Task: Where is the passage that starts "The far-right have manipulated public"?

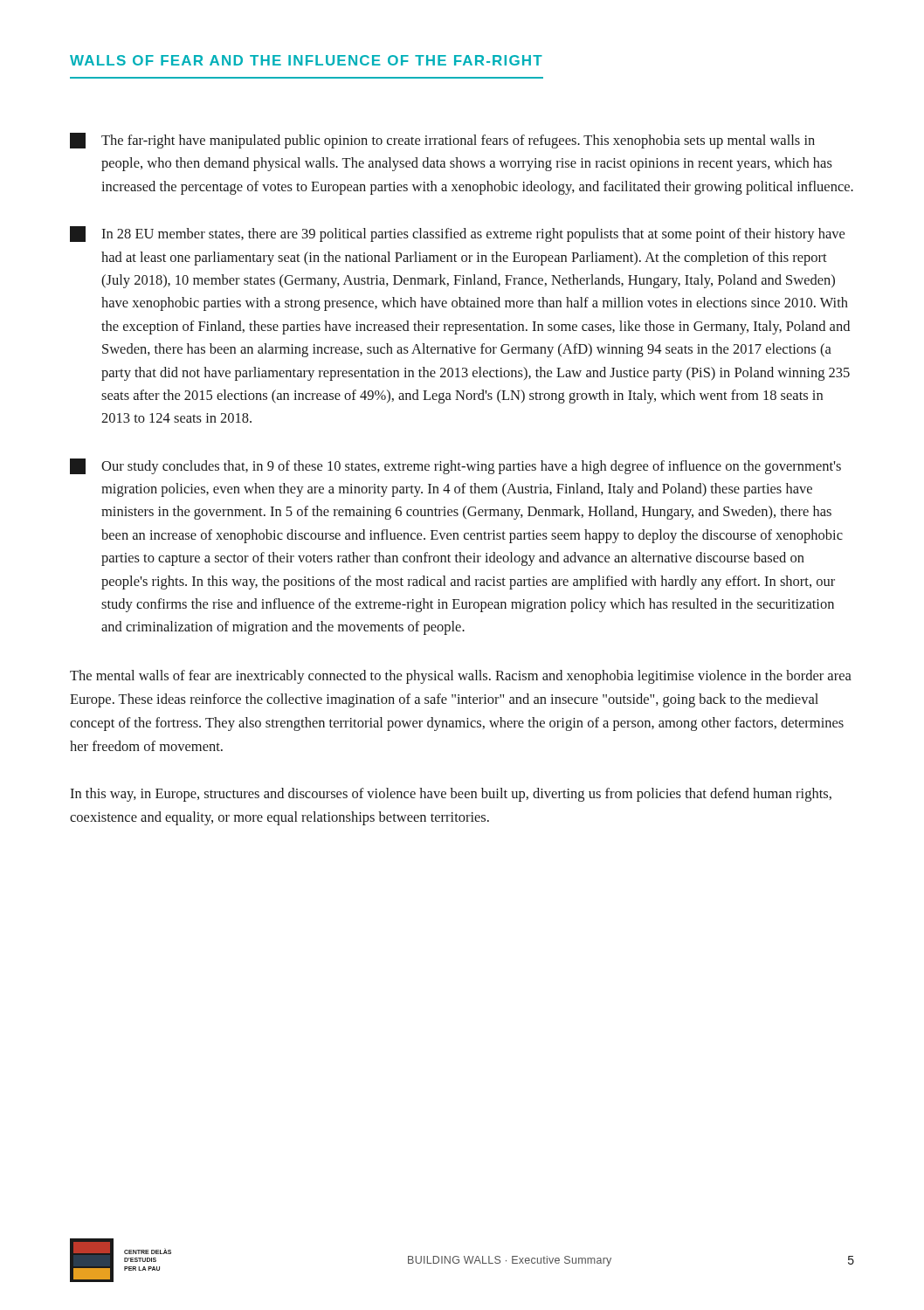Action: point(462,164)
